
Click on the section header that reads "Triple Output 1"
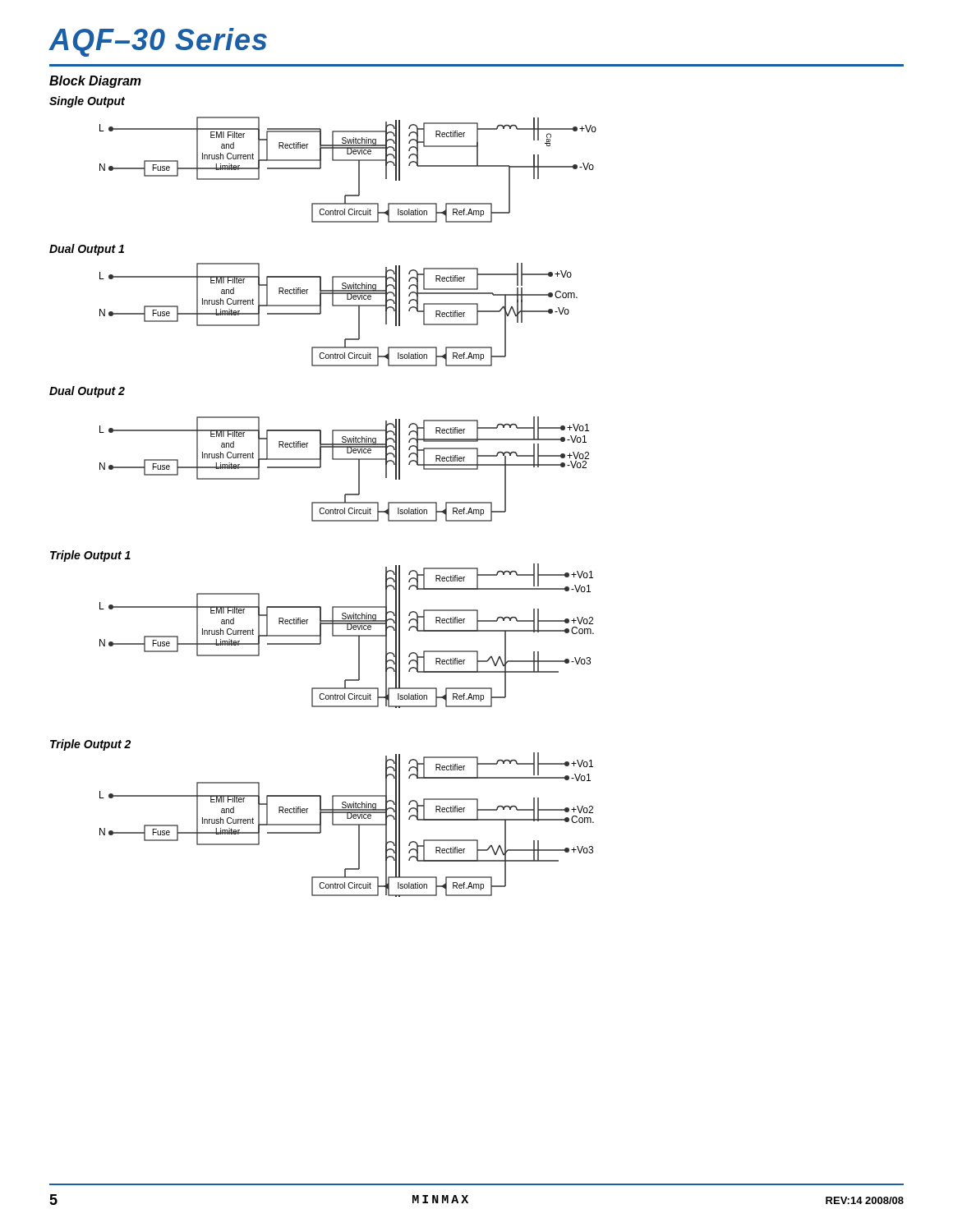90,555
